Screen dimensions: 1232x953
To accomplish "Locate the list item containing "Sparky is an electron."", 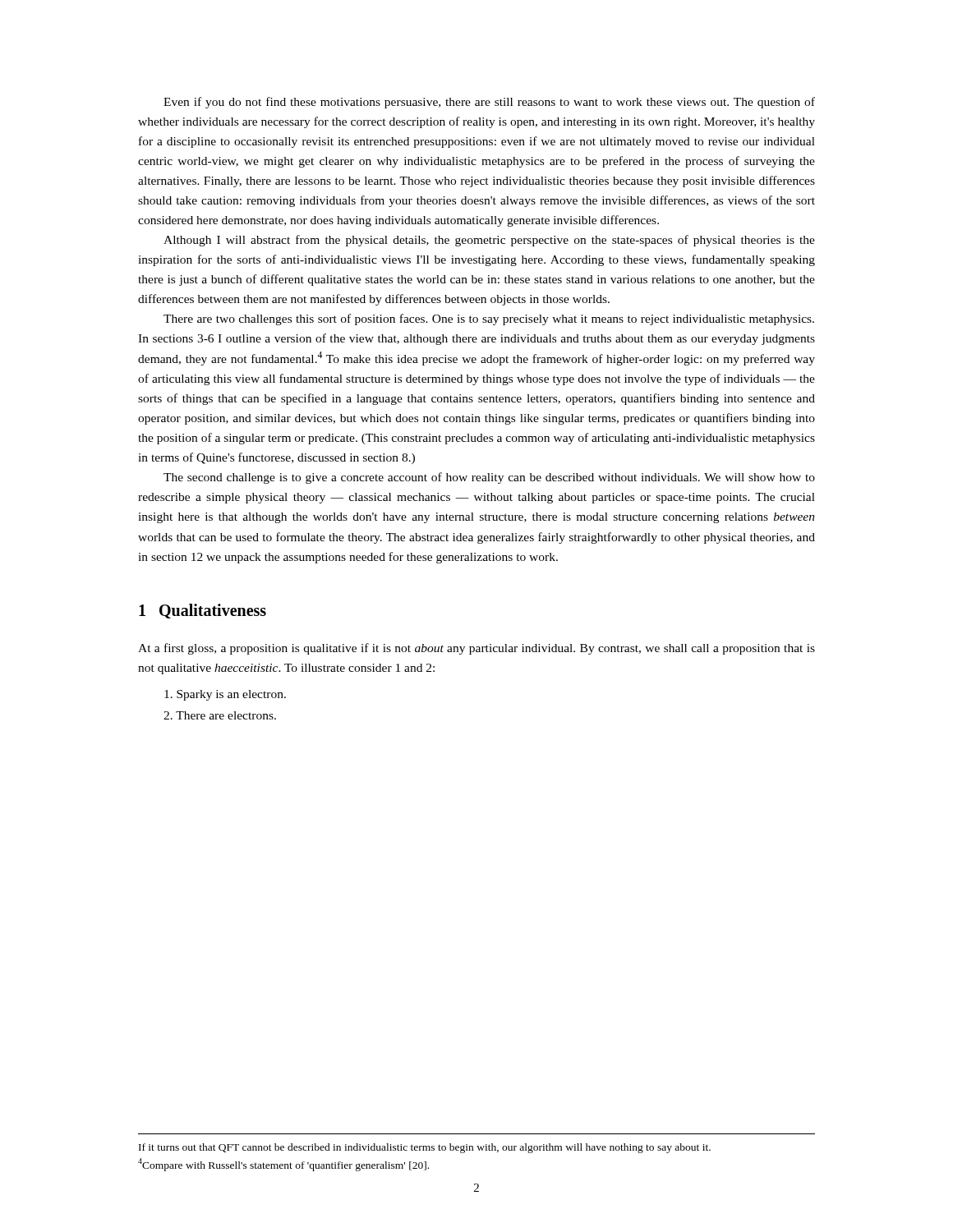I will coord(225,693).
